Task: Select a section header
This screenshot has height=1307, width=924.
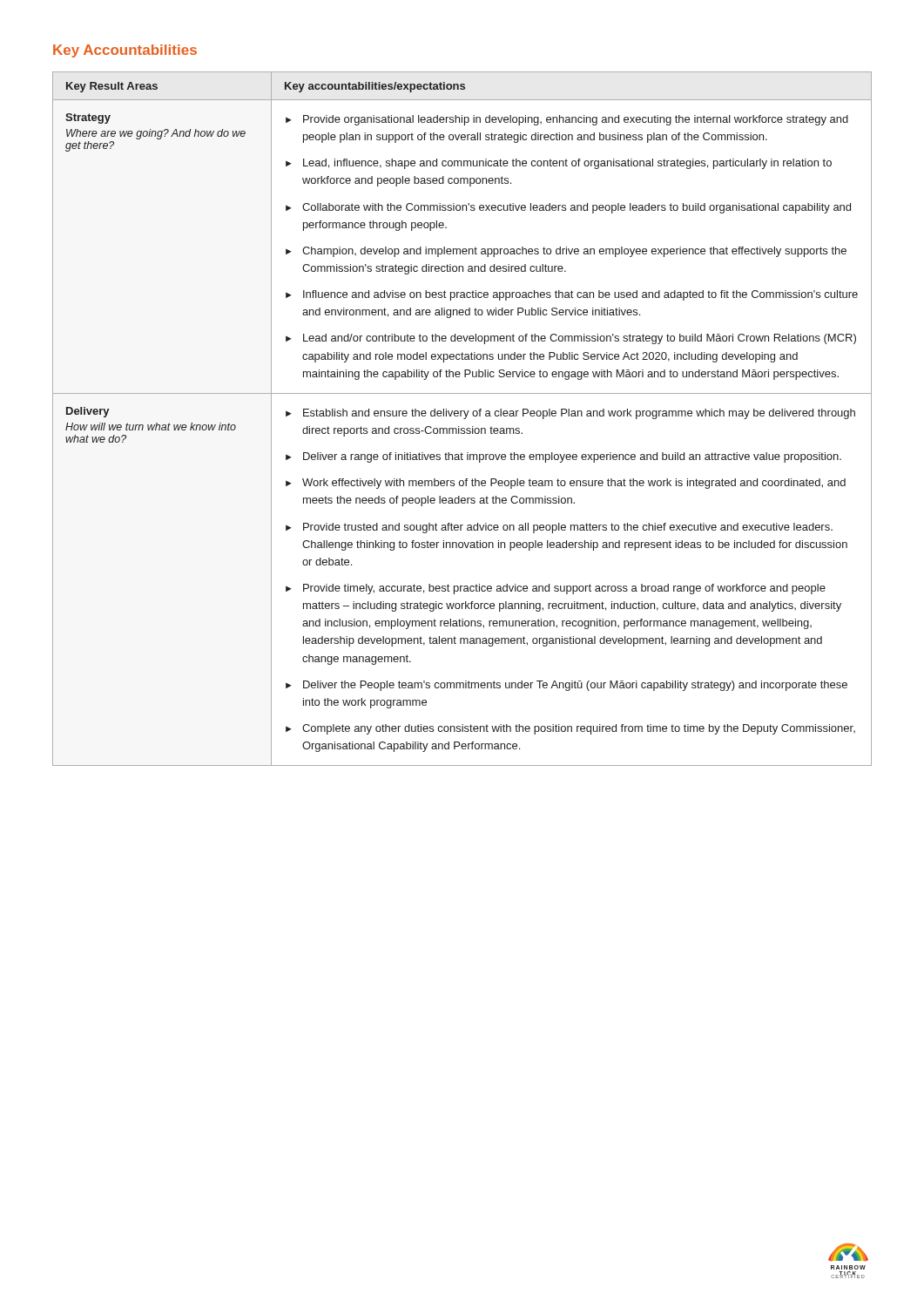Action: 125,50
